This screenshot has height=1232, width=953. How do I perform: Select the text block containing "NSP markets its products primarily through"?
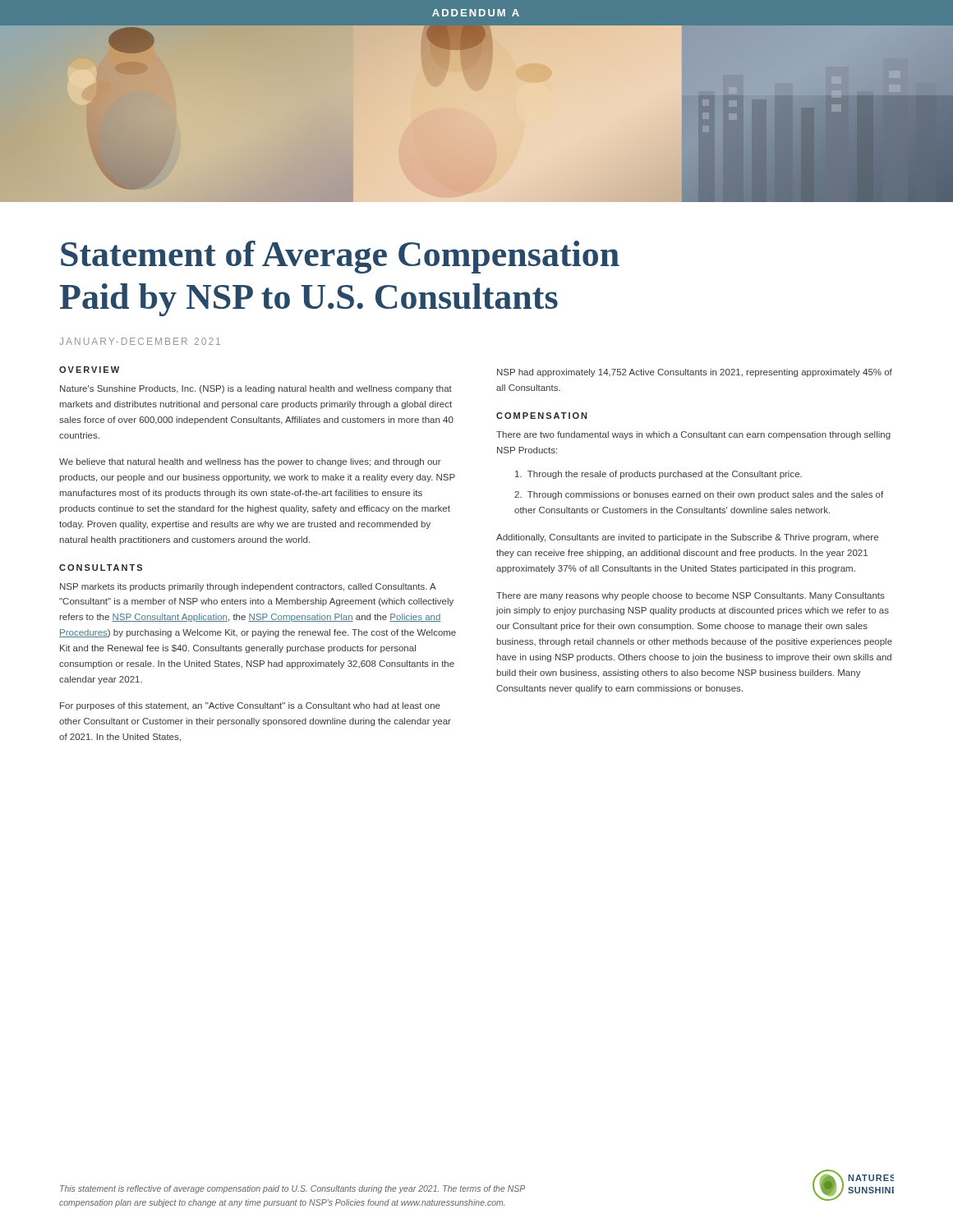[x=258, y=633]
